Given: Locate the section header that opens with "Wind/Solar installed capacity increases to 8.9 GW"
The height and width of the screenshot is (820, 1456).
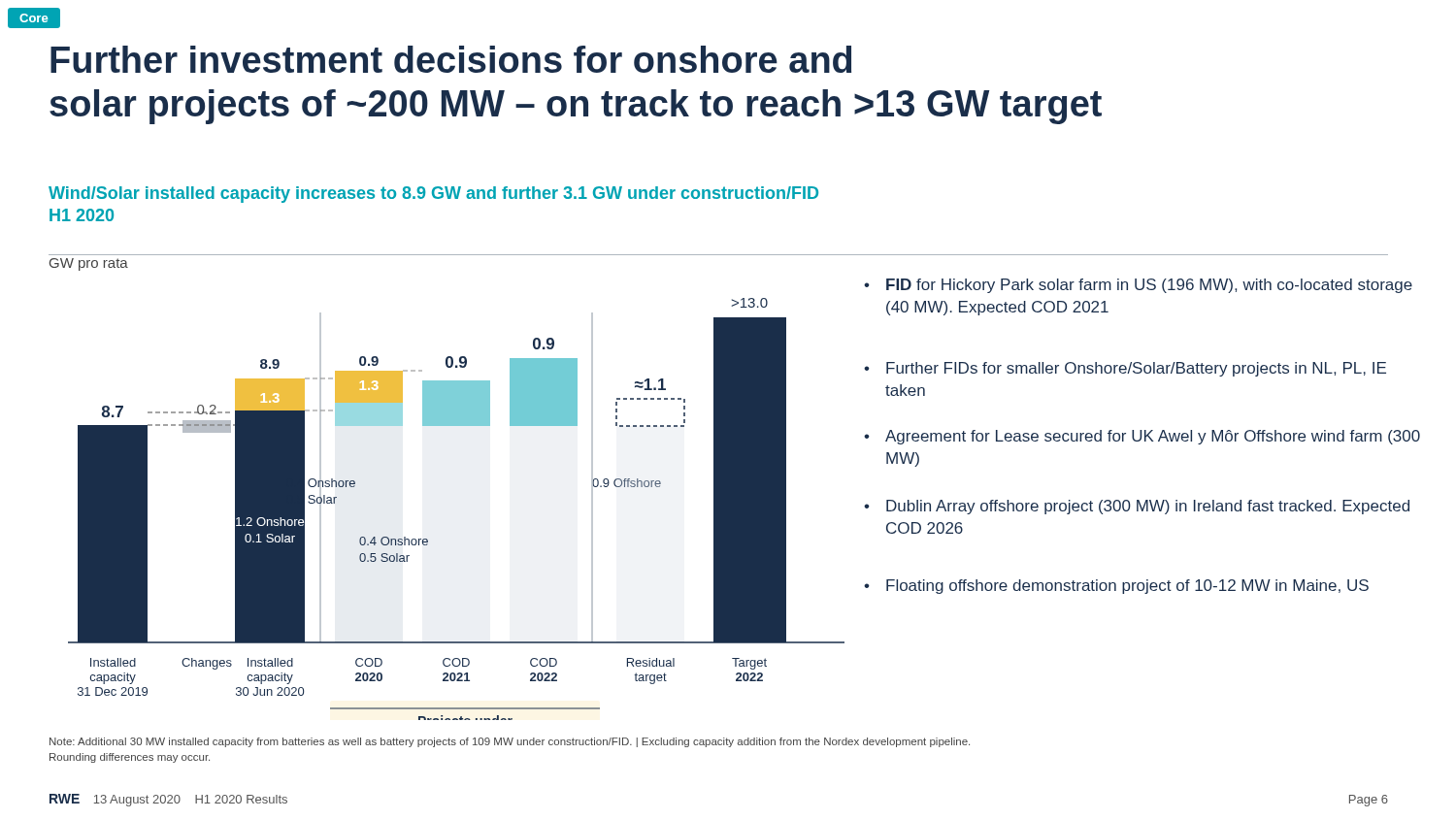Looking at the screenshot, I should tap(434, 204).
